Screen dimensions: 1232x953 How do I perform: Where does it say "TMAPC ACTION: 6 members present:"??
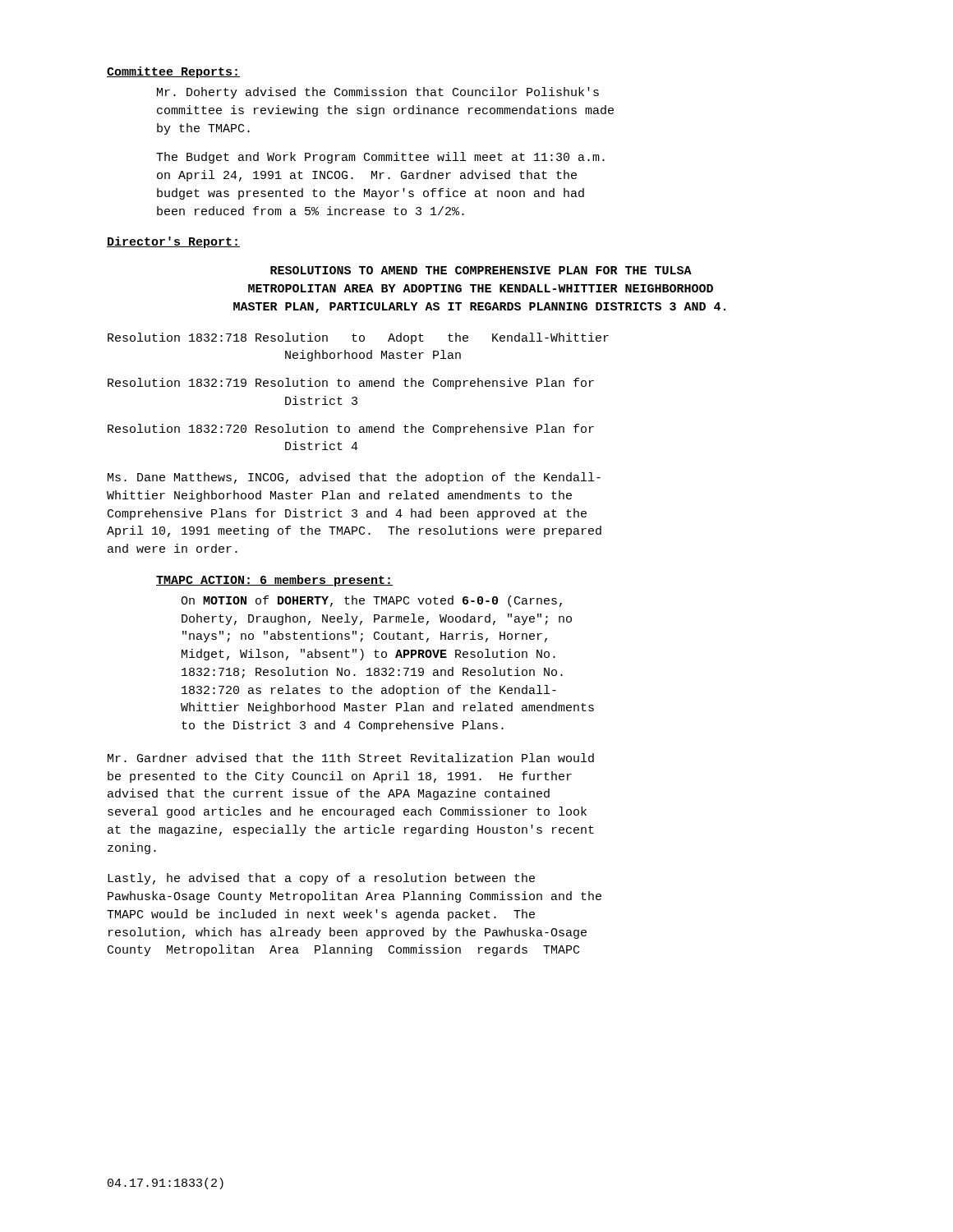click(274, 581)
